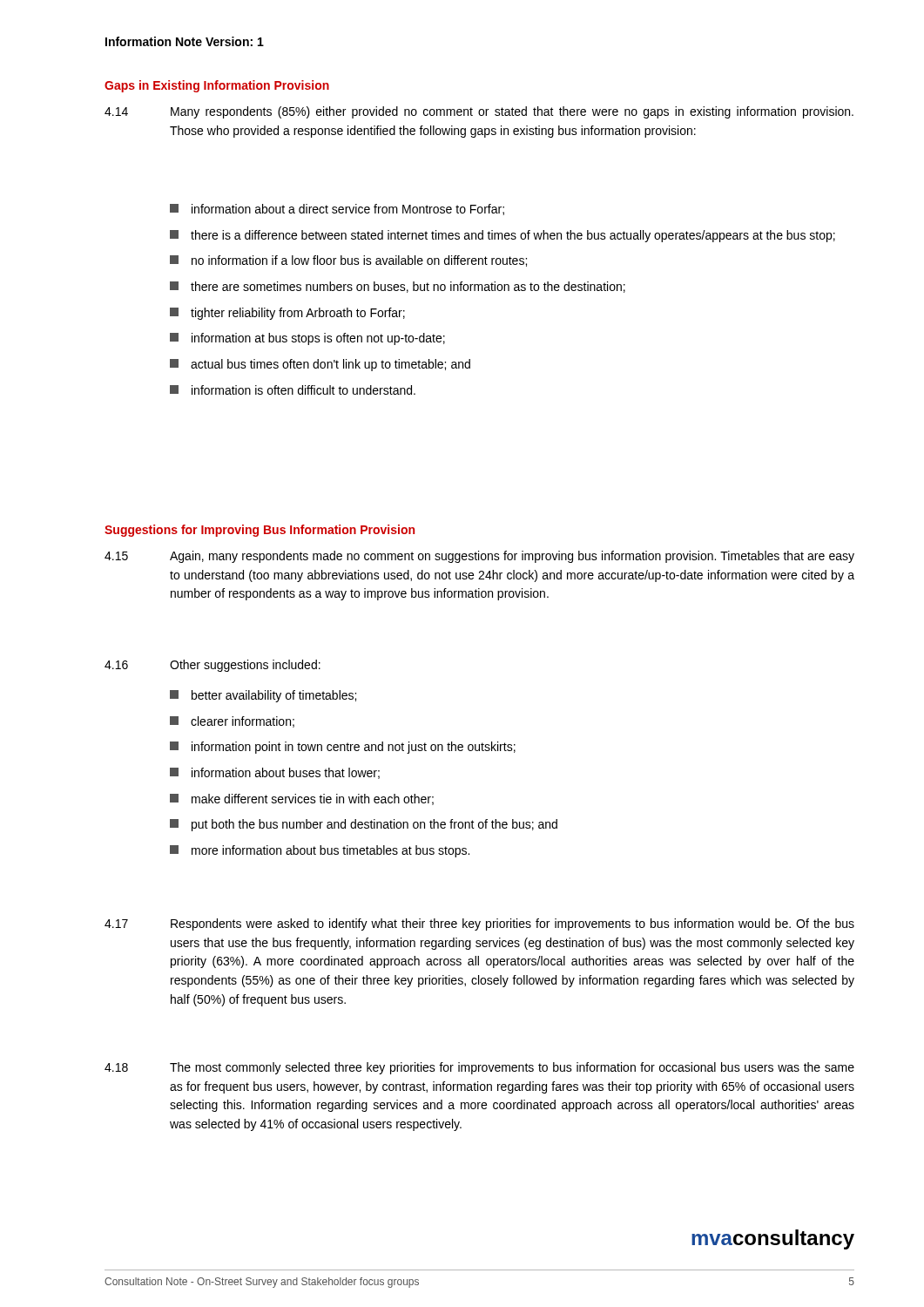Find the text block starting "18 The most commonly selected three key priorities"
Screen dimensions: 1307x924
[x=479, y=1096]
